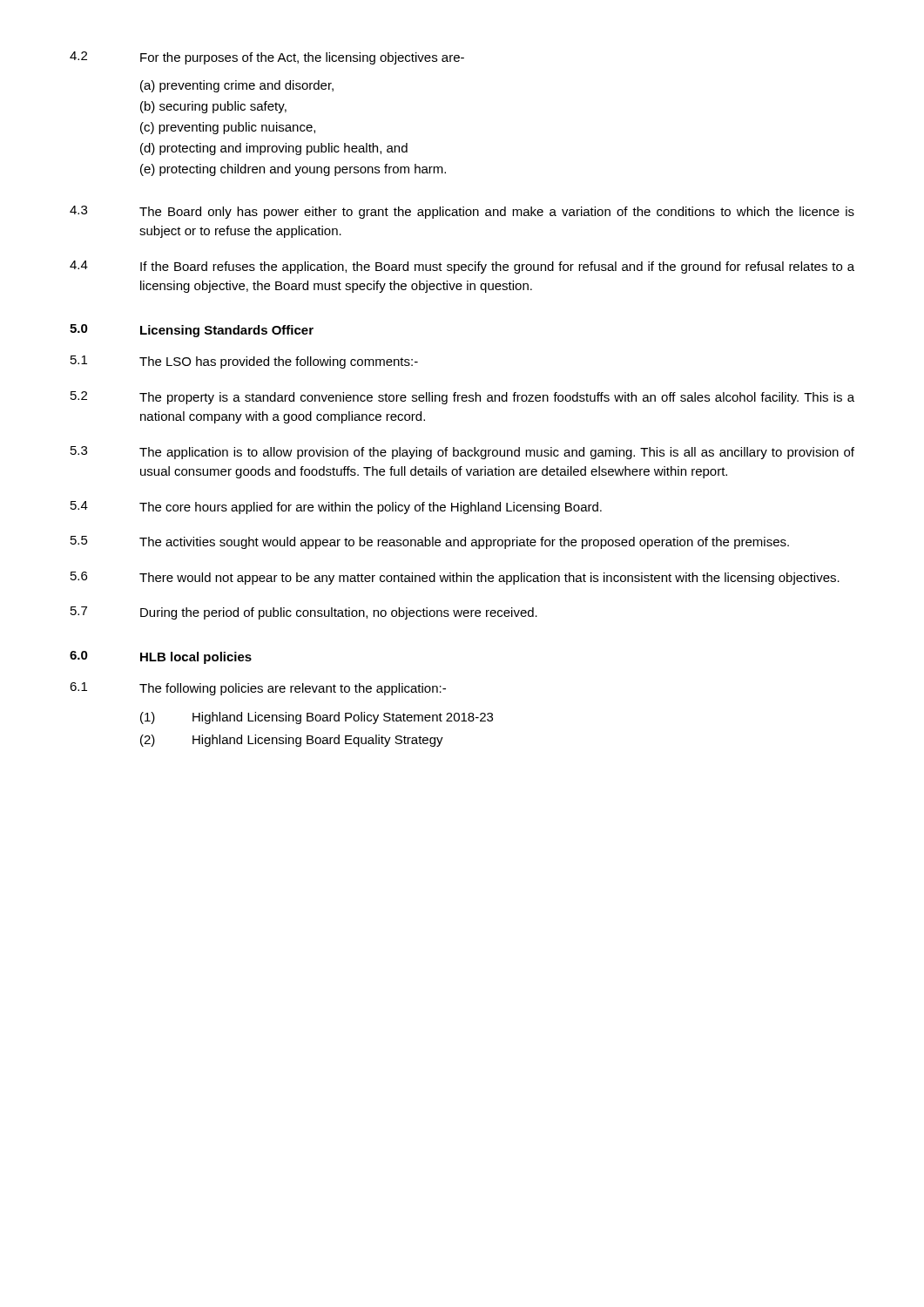Viewport: 924px width, 1307px height.
Task: Point to the block beginning "(b) securing public"
Action: pyautogui.click(x=213, y=105)
